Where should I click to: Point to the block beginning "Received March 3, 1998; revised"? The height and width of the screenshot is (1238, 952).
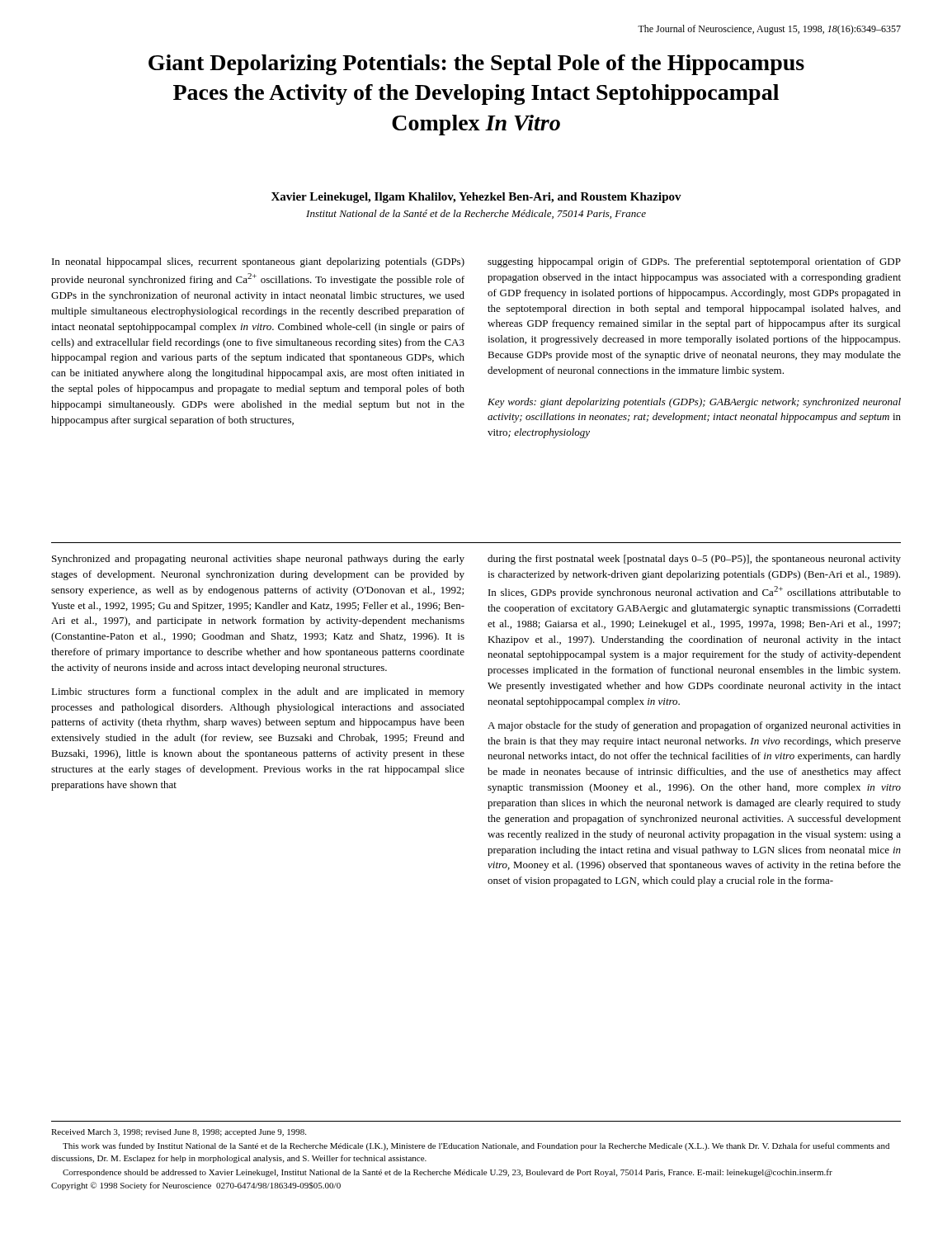point(476,1159)
